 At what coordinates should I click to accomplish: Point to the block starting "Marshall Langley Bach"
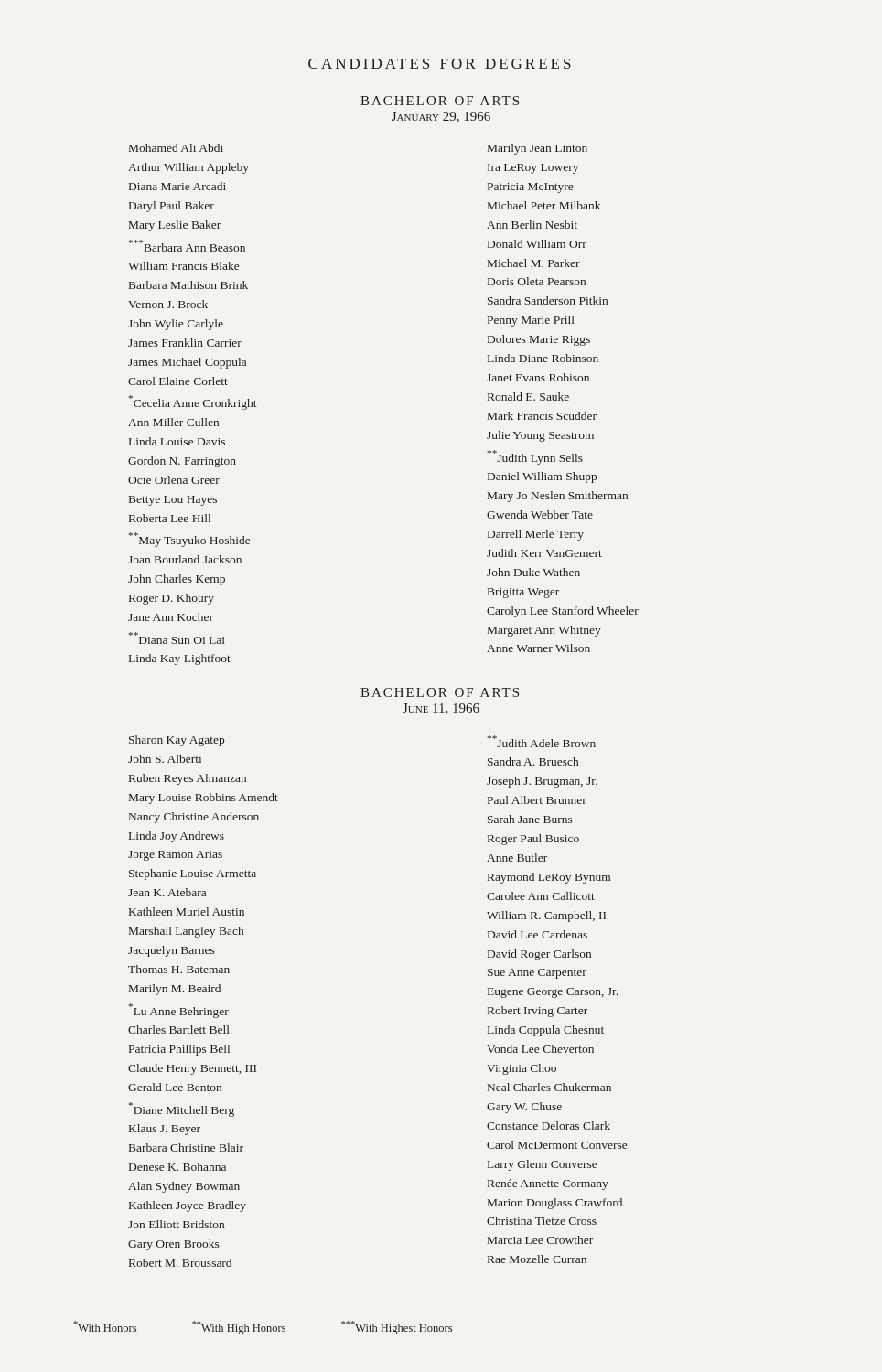pyautogui.click(x=186, y=931)
